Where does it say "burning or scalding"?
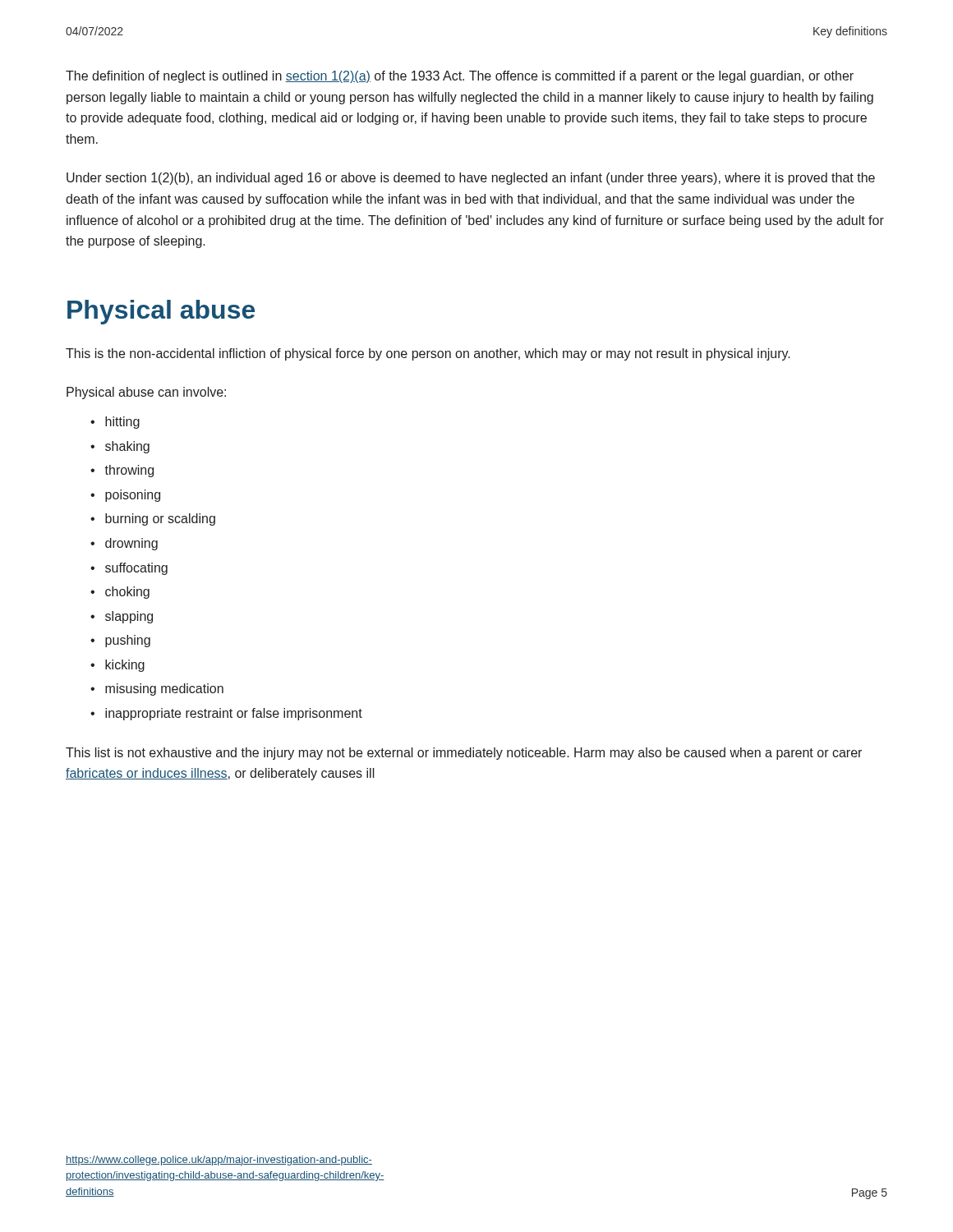 [x=160, y=519]
